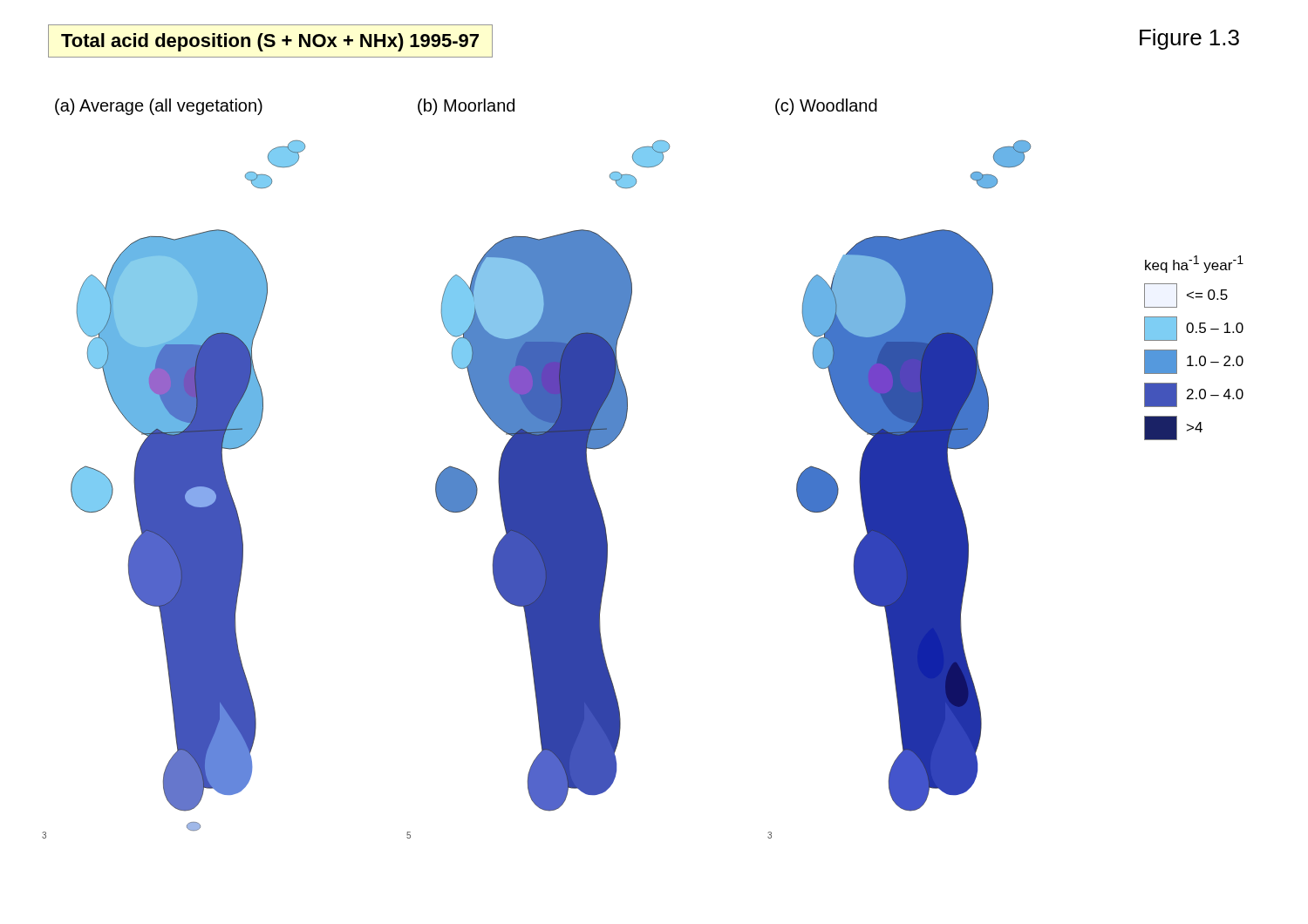Point to "(a) Average (all vegetation)"
This screenshot has height=924, width=1308.
tap(159, 105)
